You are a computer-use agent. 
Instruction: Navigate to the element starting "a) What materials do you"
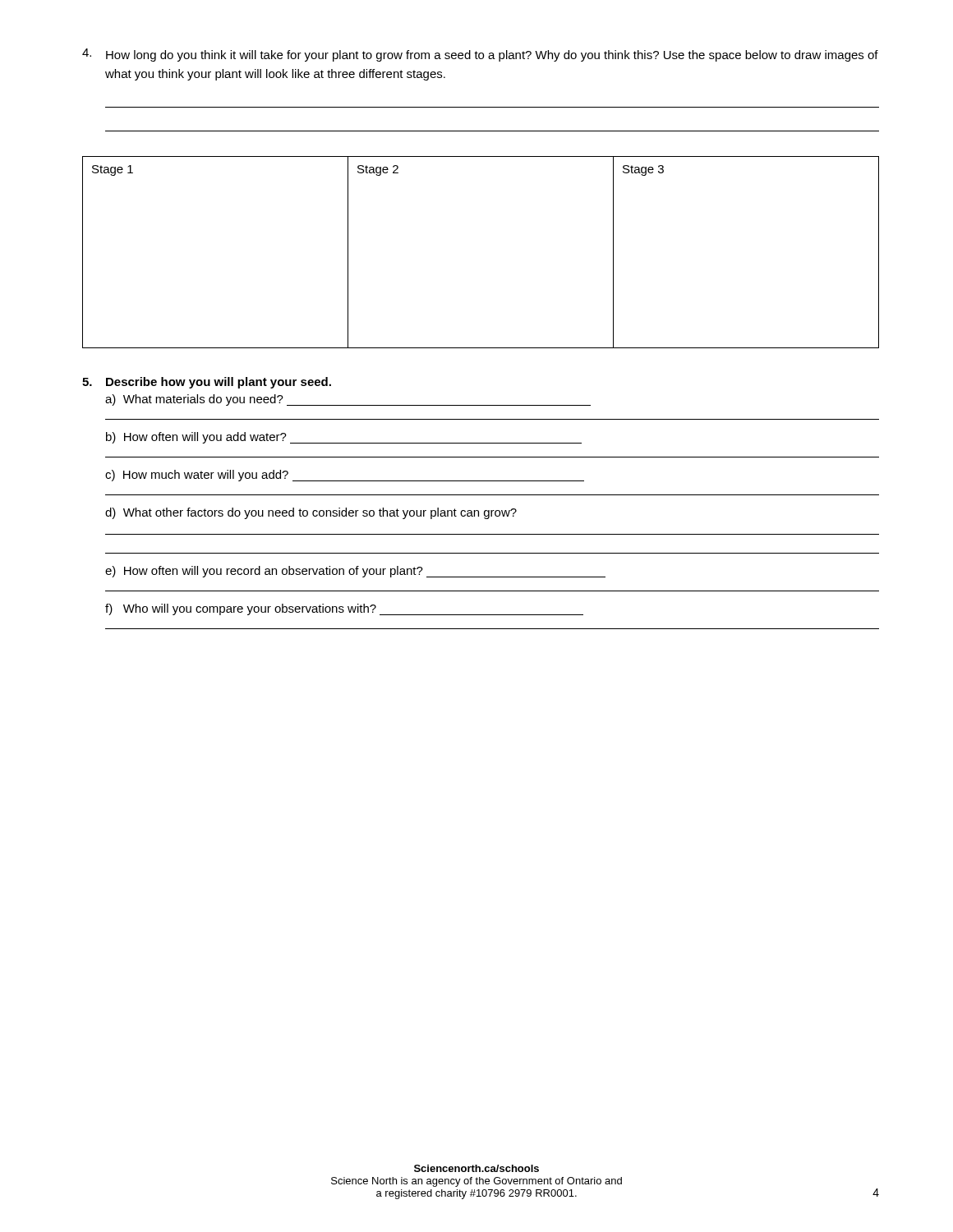click(348, 398)
